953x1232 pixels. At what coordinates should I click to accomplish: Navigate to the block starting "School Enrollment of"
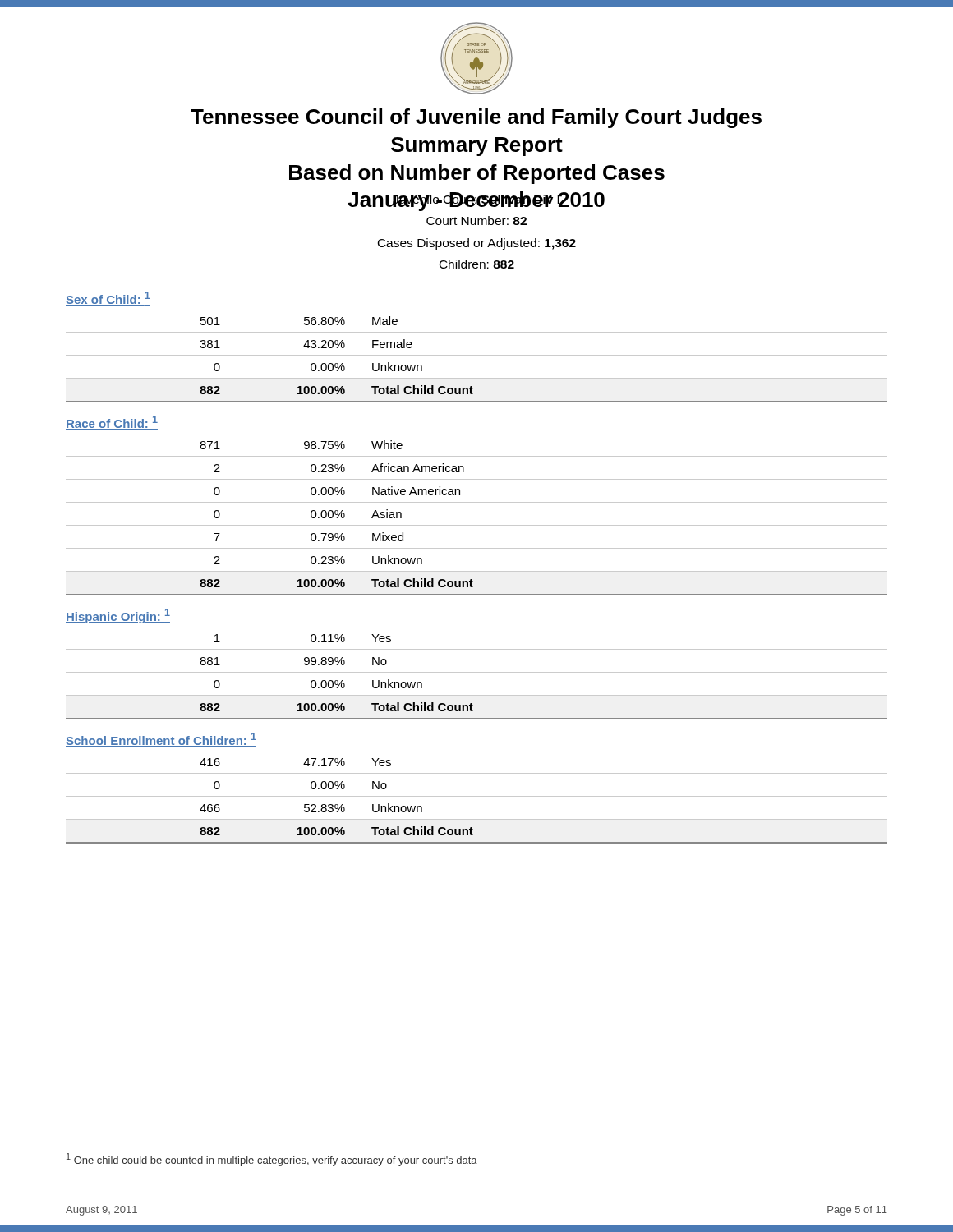tap(161, 740)
